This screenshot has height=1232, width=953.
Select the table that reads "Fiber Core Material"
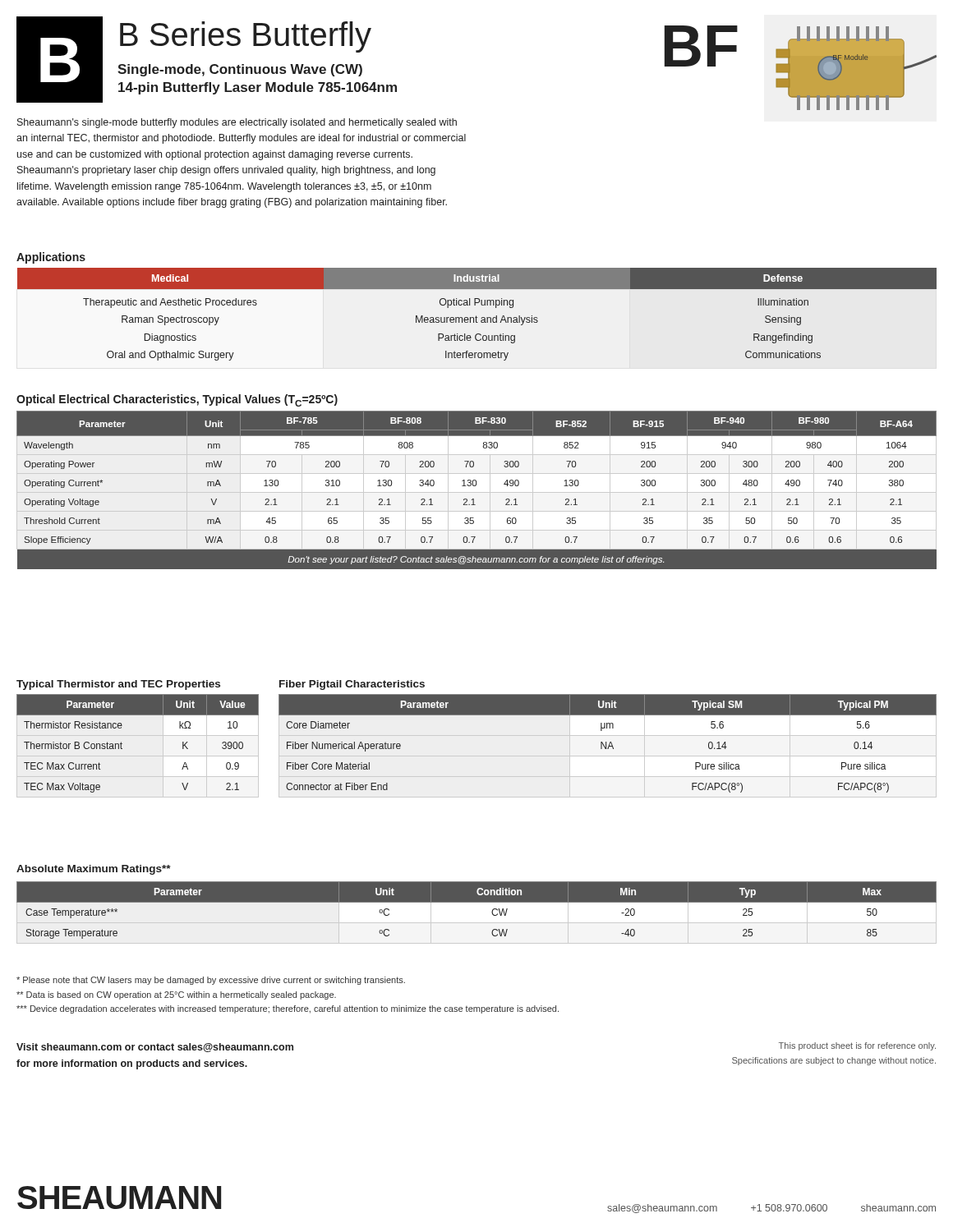point(608,746)
